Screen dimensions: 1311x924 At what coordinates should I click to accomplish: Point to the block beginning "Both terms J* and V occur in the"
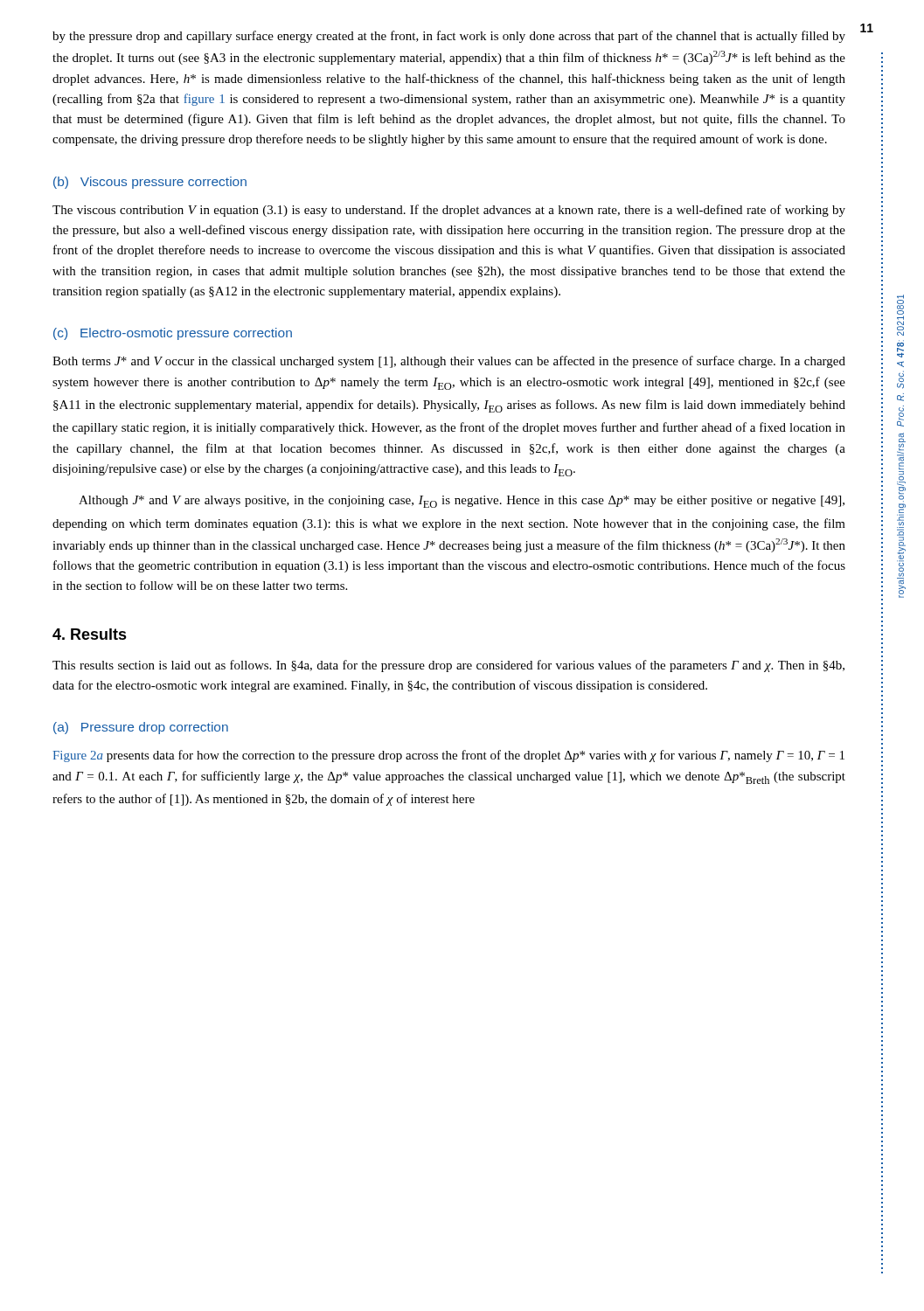(449, 474)
